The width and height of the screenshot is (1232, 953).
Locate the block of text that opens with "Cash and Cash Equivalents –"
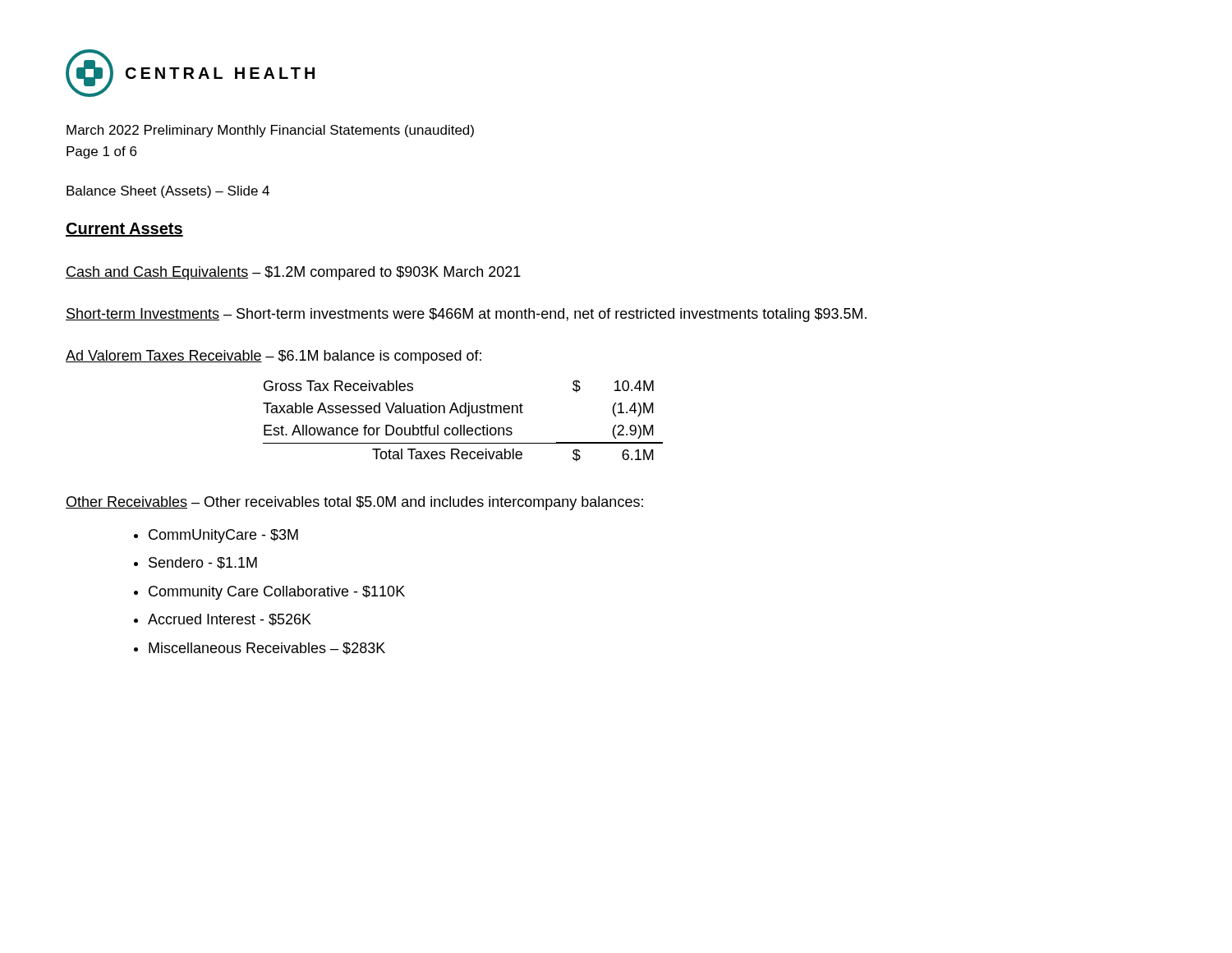point(293,272)
